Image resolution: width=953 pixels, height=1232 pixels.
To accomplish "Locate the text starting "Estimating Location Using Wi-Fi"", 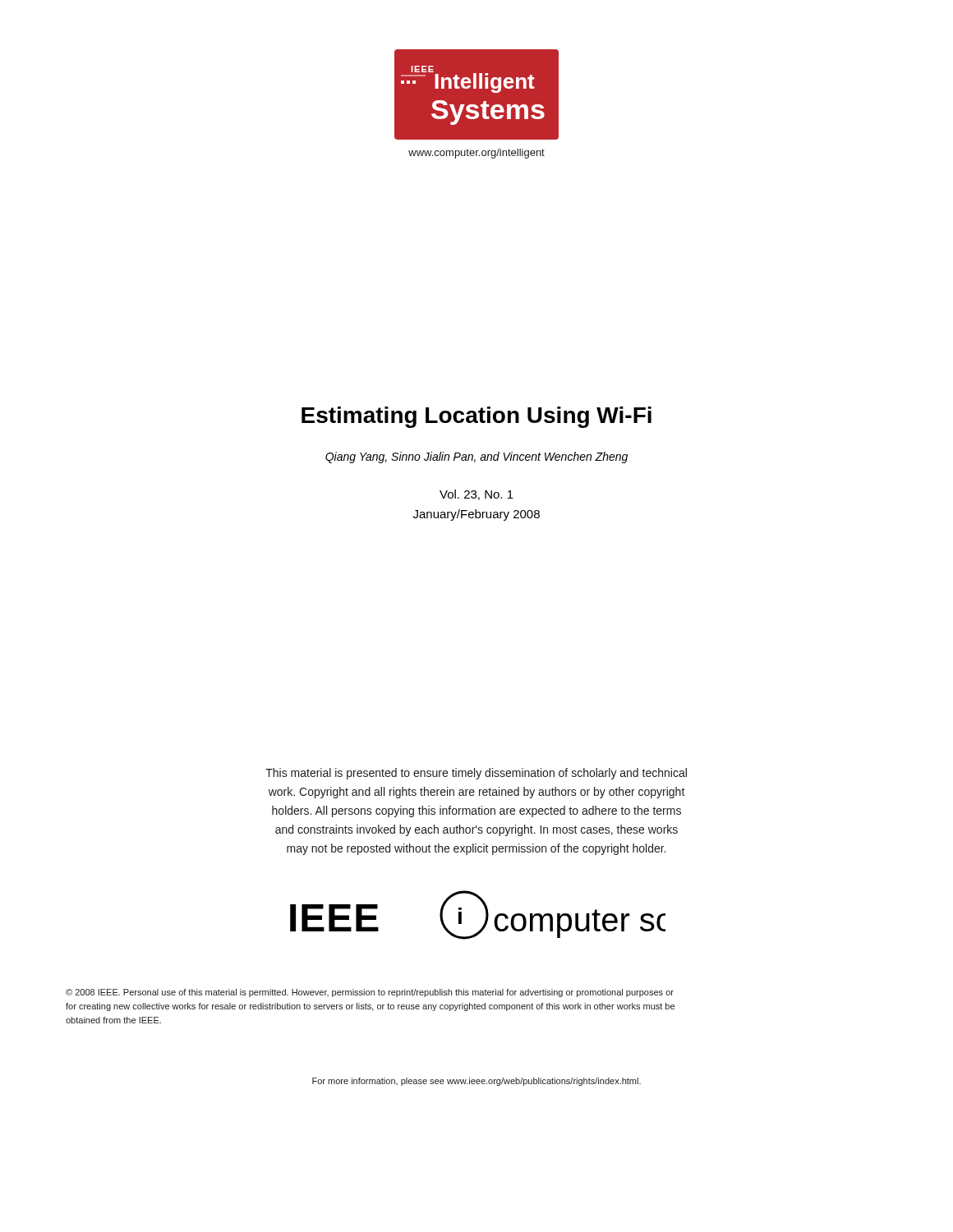I will coord(476,415).
